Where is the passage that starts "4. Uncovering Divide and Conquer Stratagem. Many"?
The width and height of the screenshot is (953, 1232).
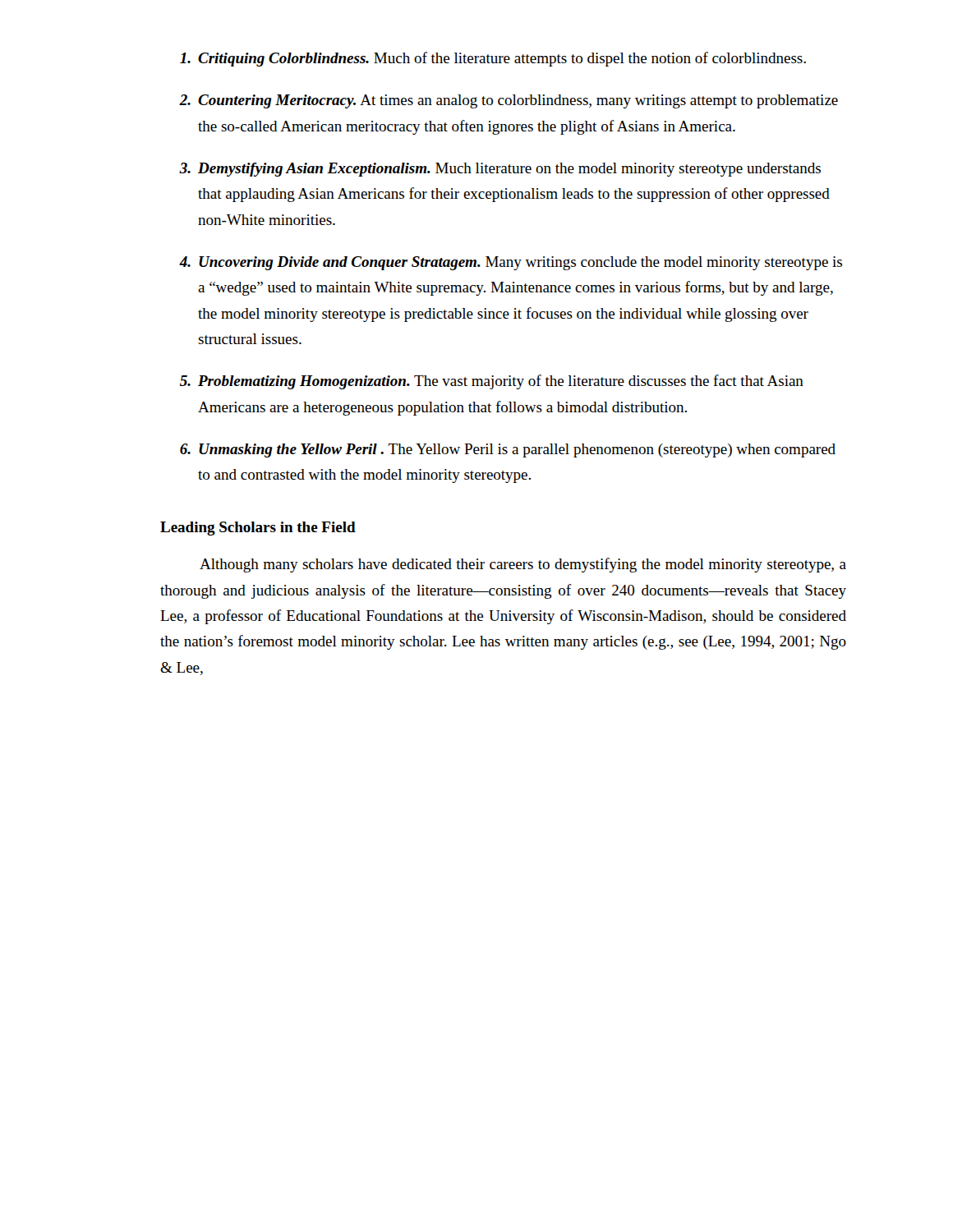pyautogui.click(x=503, y=300)
